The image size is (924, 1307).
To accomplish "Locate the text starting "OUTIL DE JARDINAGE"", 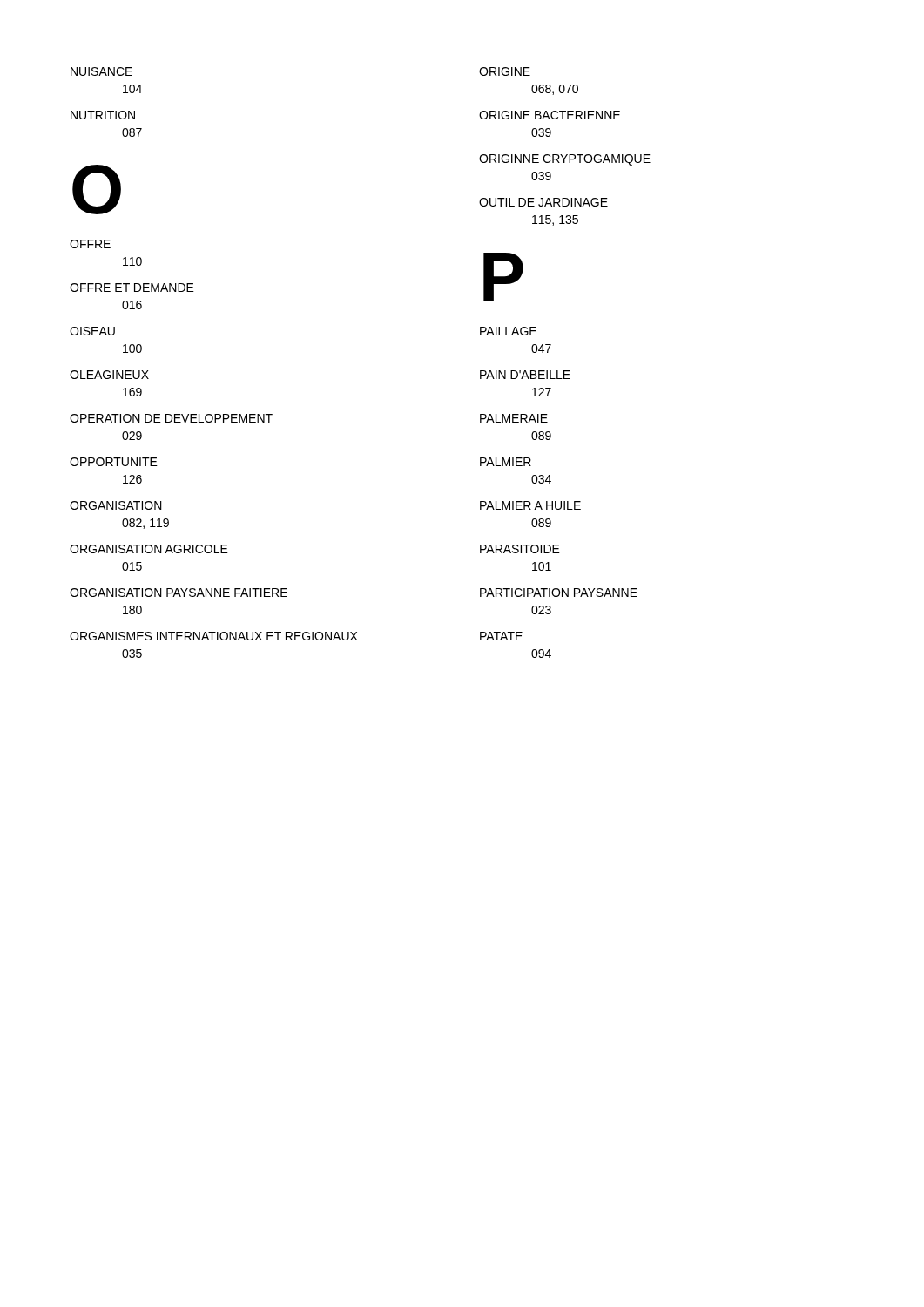I will pos(543,202).
